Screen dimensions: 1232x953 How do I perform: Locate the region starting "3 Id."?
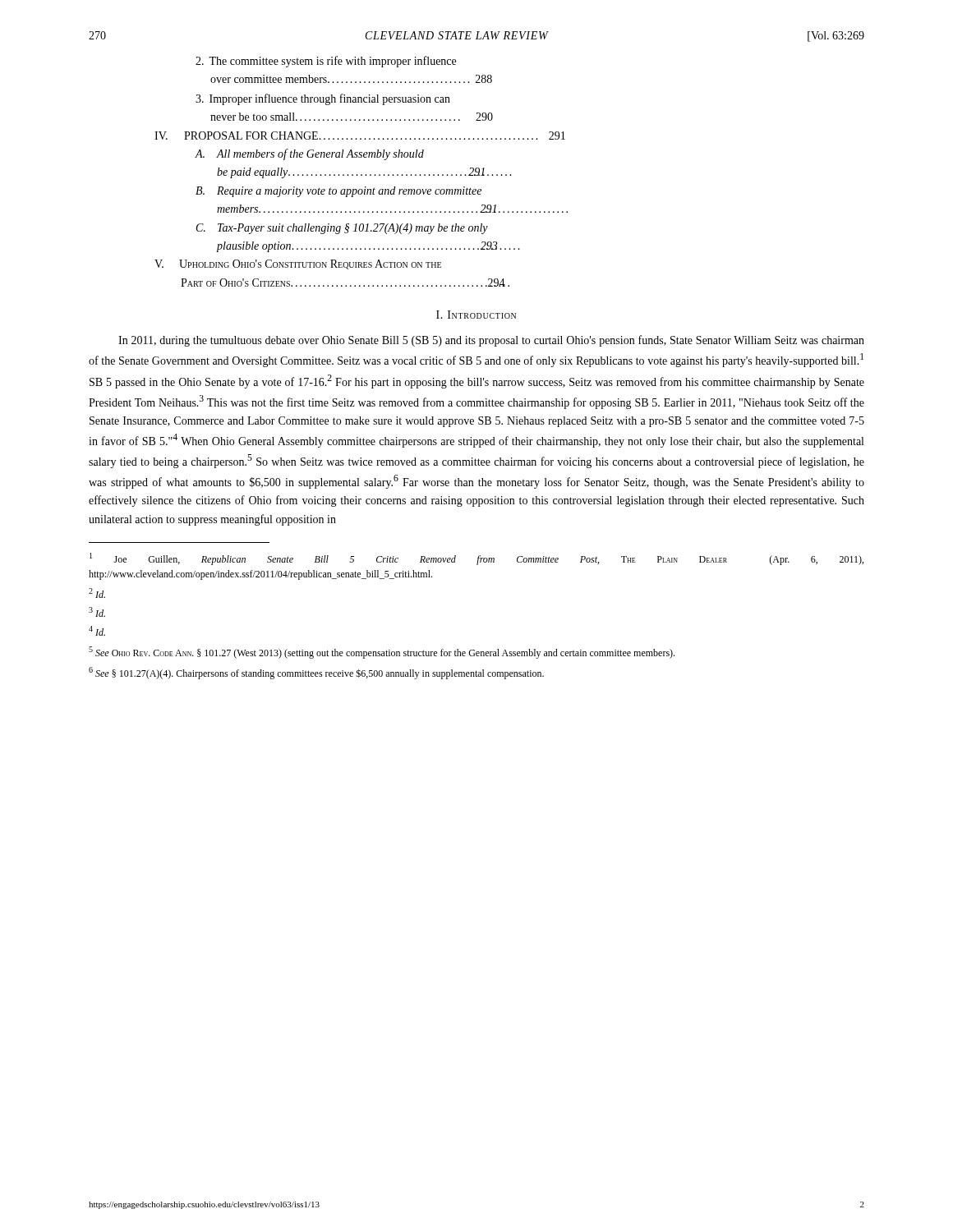pyautogui.click(x=97, y=612)
